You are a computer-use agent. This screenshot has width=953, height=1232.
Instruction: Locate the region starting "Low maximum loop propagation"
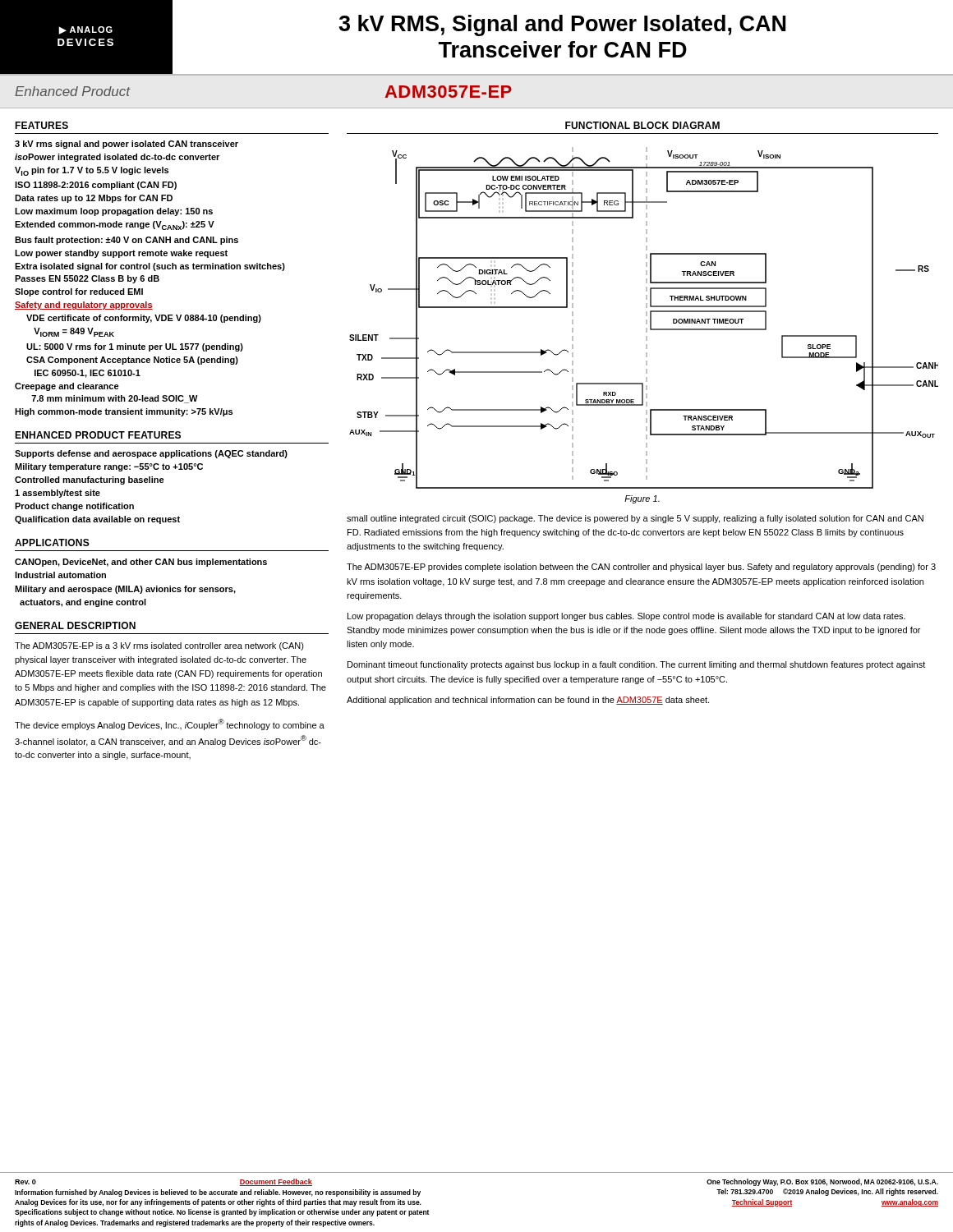point(114,211)
